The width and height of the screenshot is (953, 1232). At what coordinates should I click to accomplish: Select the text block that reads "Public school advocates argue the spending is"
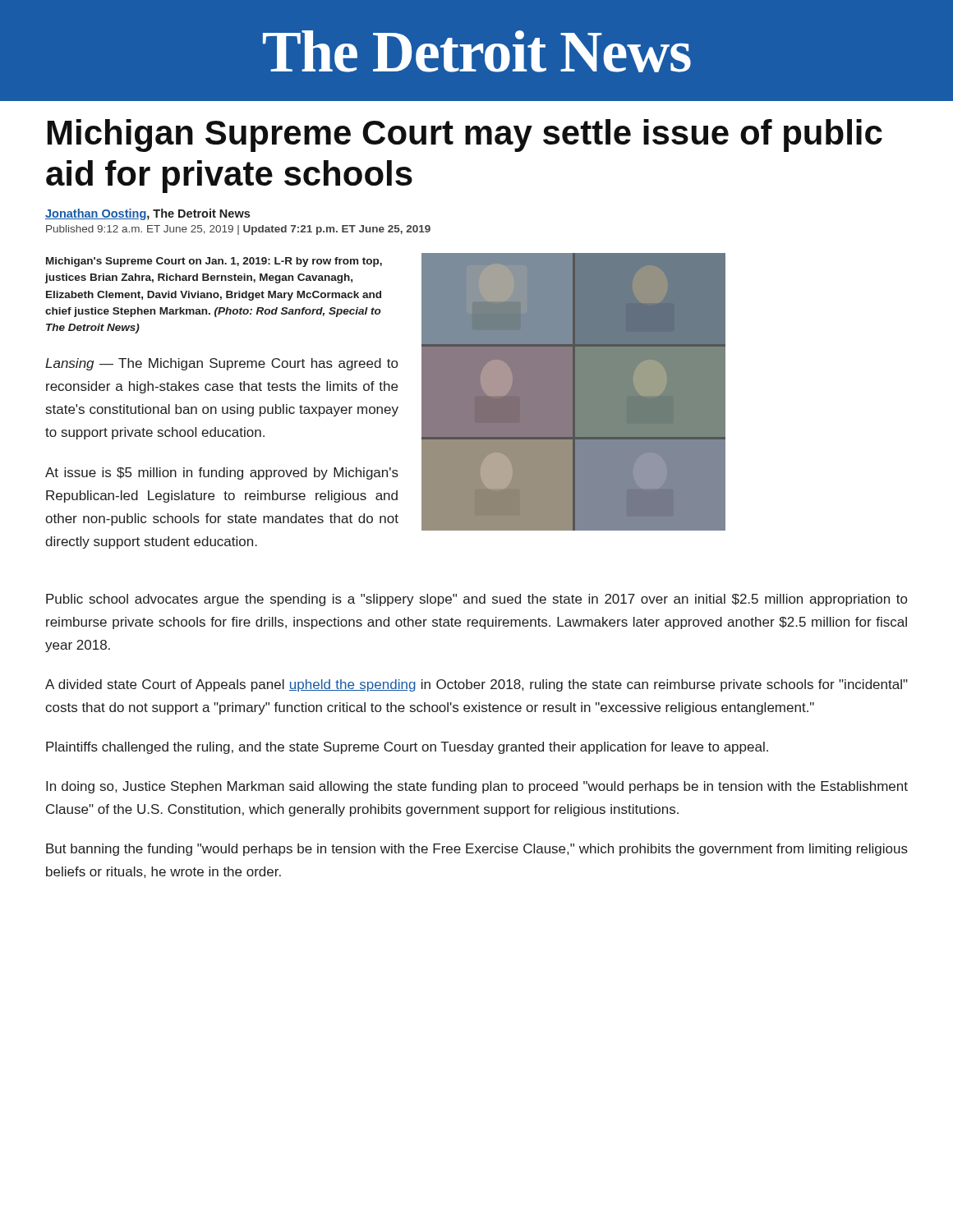pos(476,622)
